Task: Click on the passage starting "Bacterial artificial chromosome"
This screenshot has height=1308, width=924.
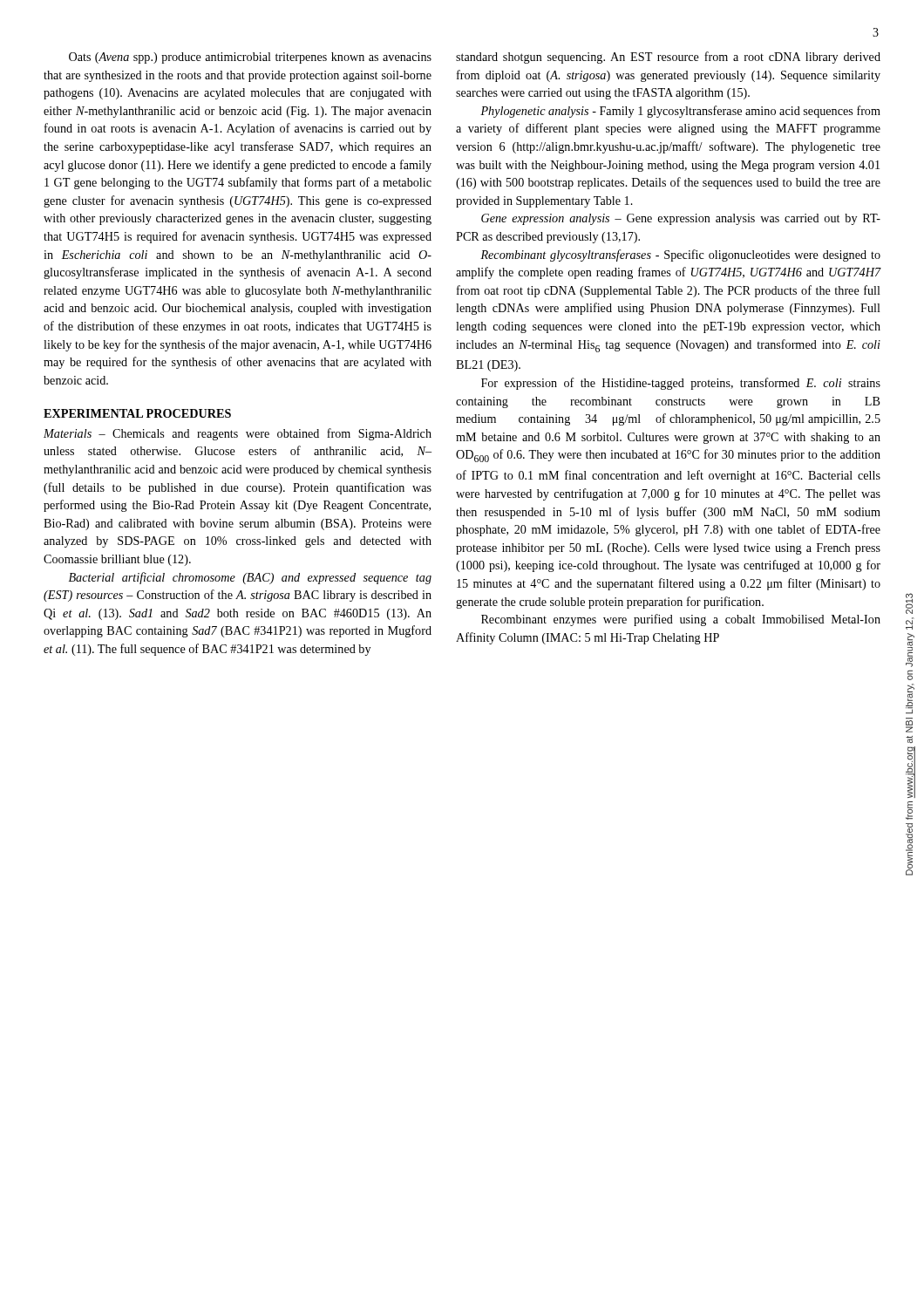Action: (x=238, y=613)
